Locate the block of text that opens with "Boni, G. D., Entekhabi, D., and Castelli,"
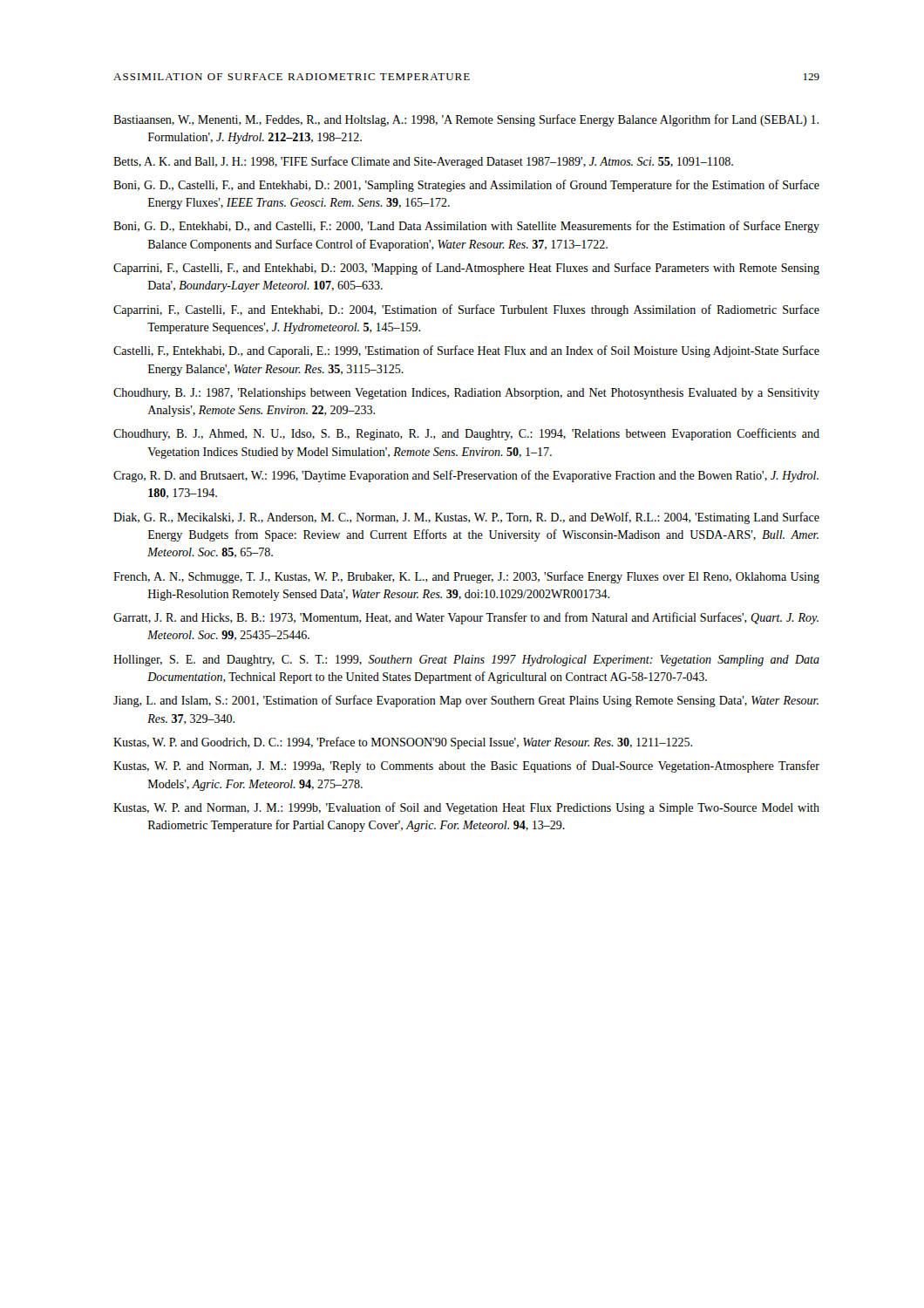The height and width of the screenshot is (1308, 924). 466,236
